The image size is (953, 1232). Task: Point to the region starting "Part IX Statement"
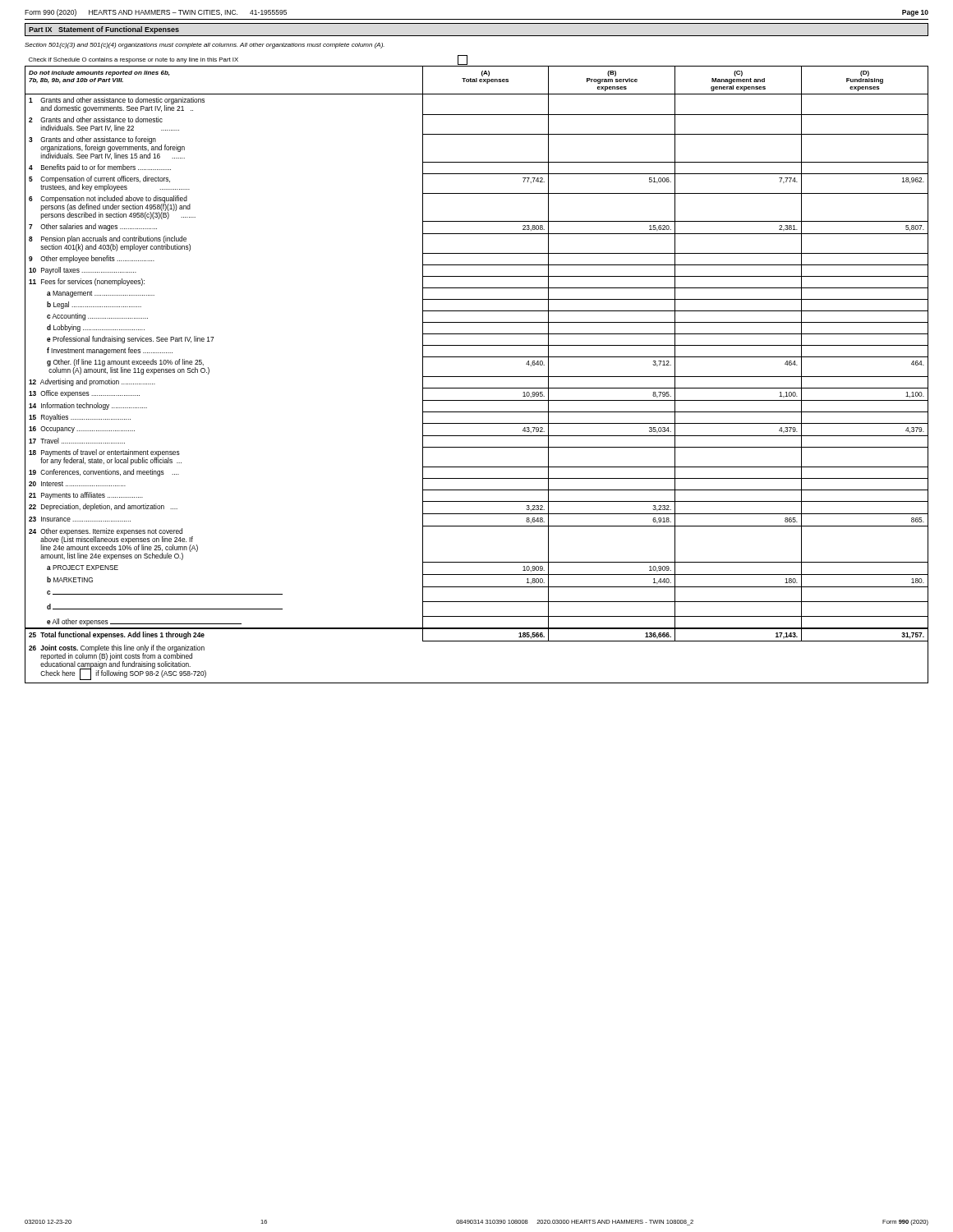pyautogui.click(x=104, y=30)
